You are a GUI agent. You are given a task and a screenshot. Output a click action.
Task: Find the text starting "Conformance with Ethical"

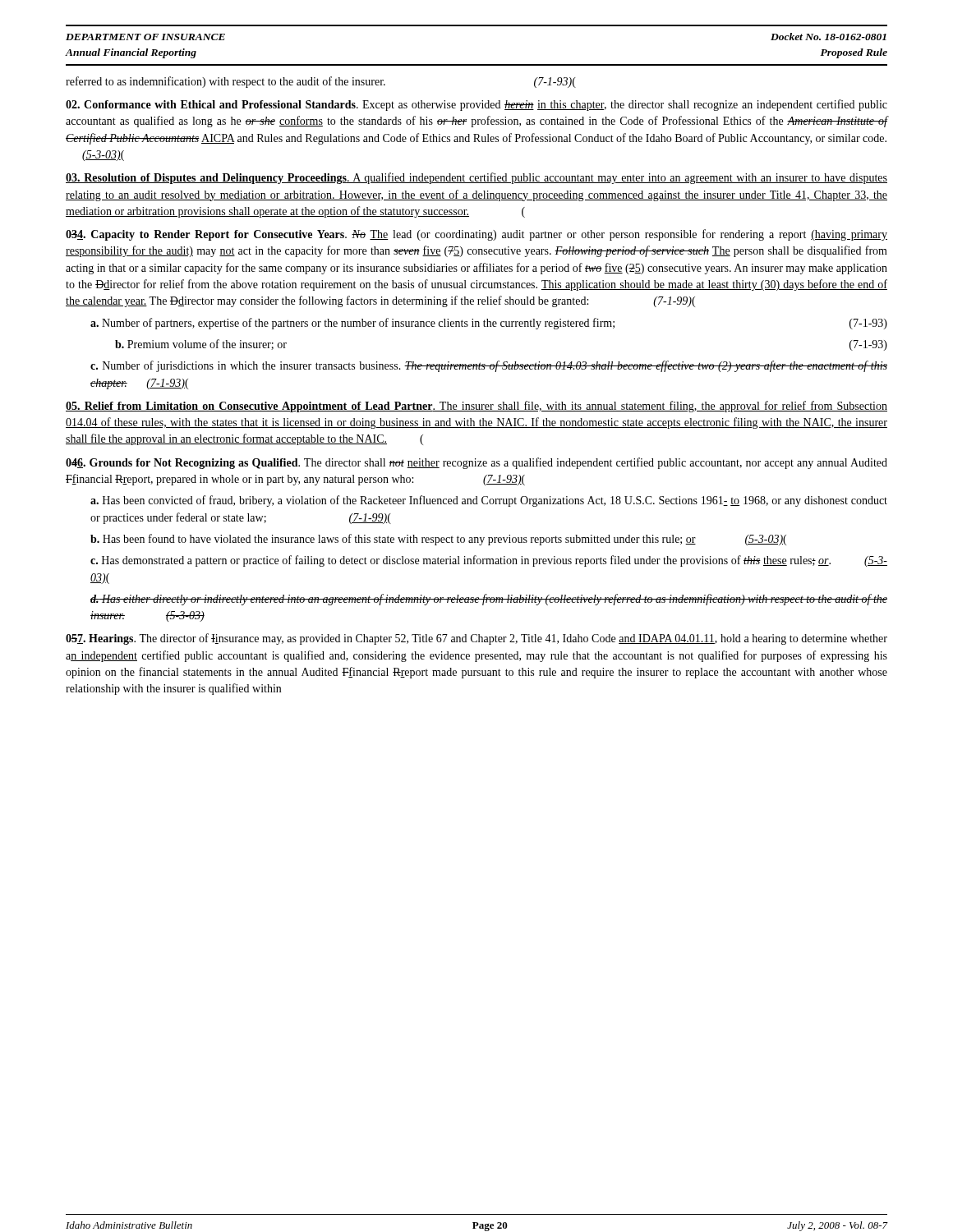(x=476, y=130)
